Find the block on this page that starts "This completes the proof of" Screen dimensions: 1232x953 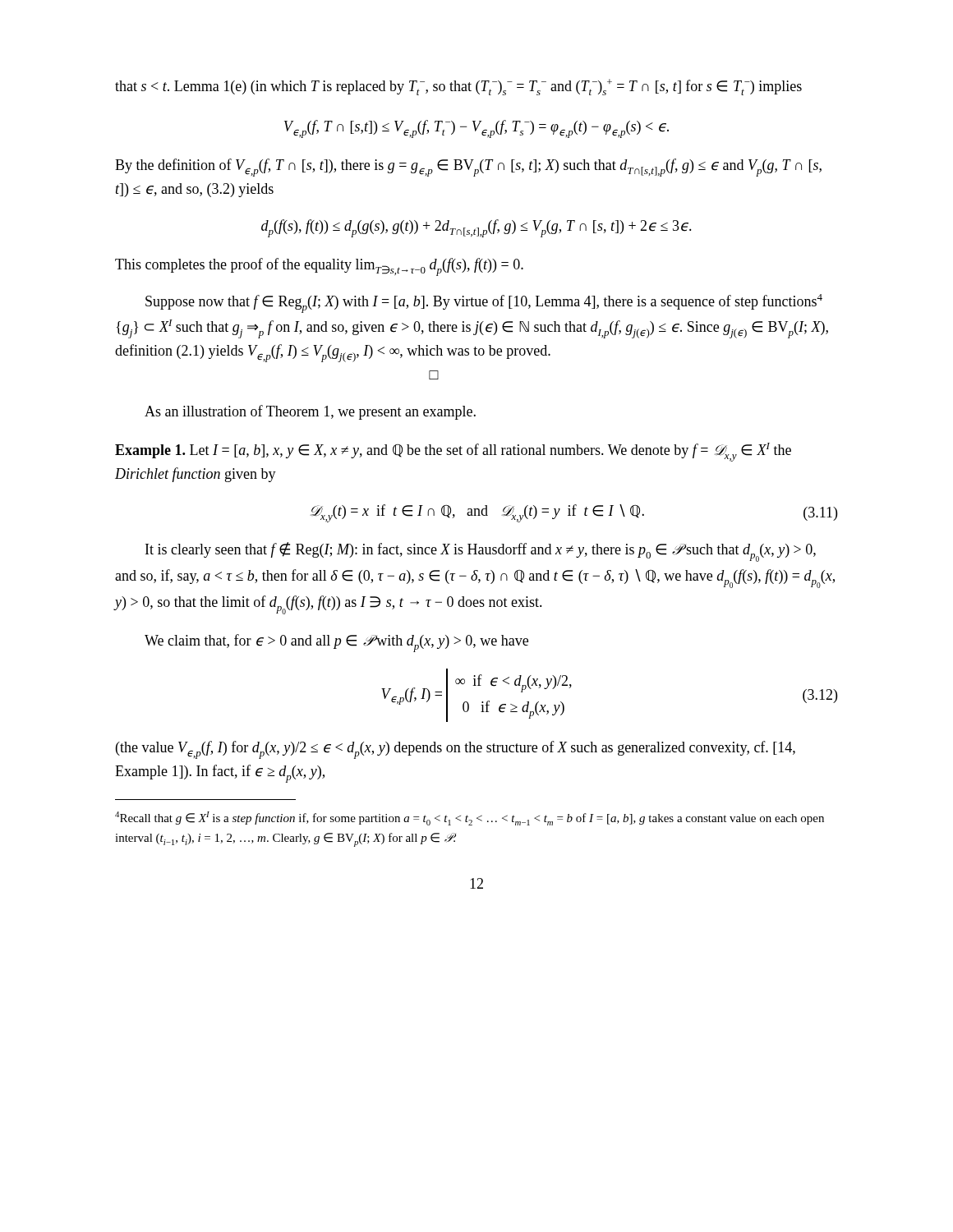pyautogui.click(x=319, y=266)
